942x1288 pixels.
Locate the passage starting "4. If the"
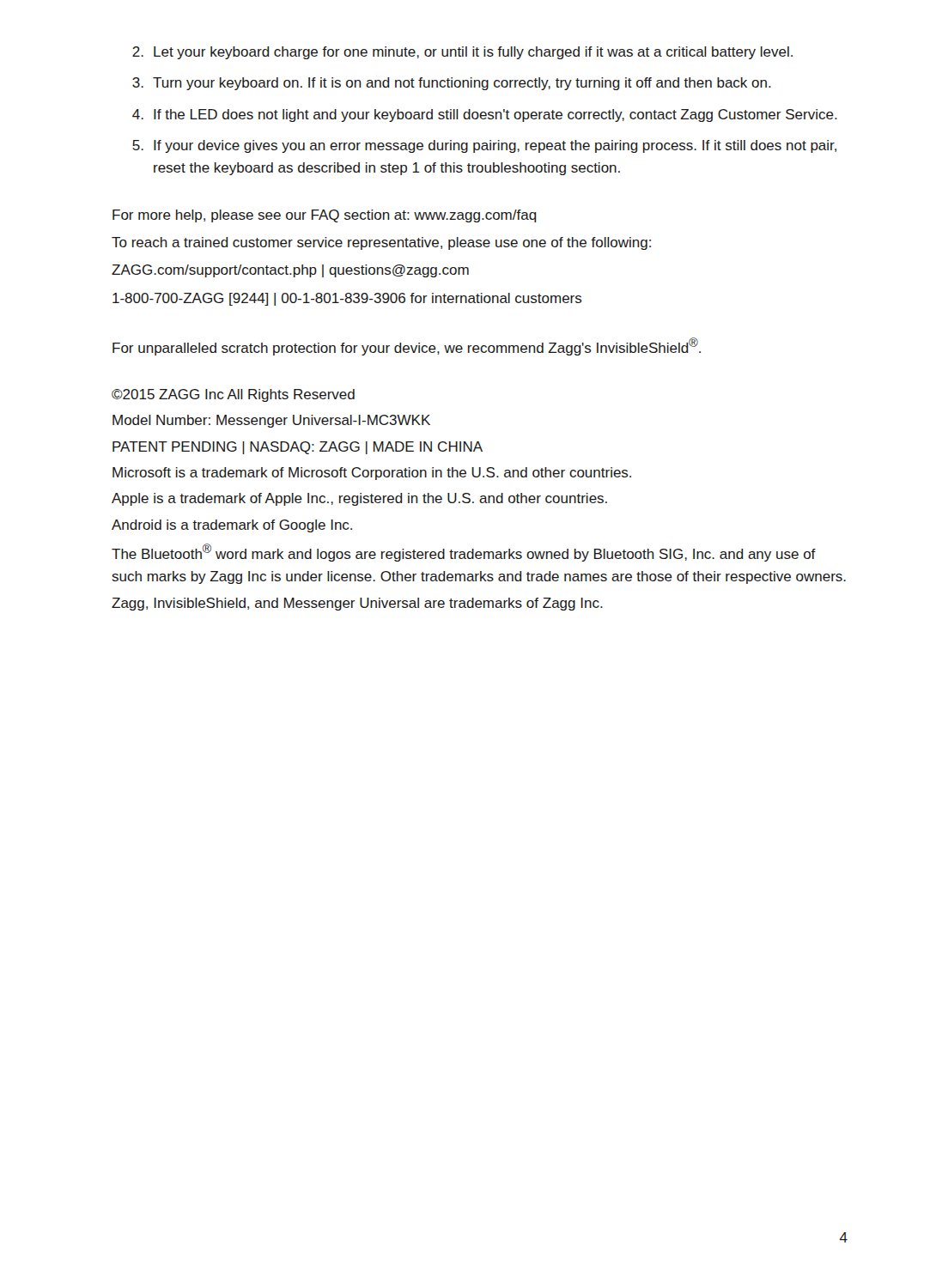pyautogui.click(x=480, y=115)
